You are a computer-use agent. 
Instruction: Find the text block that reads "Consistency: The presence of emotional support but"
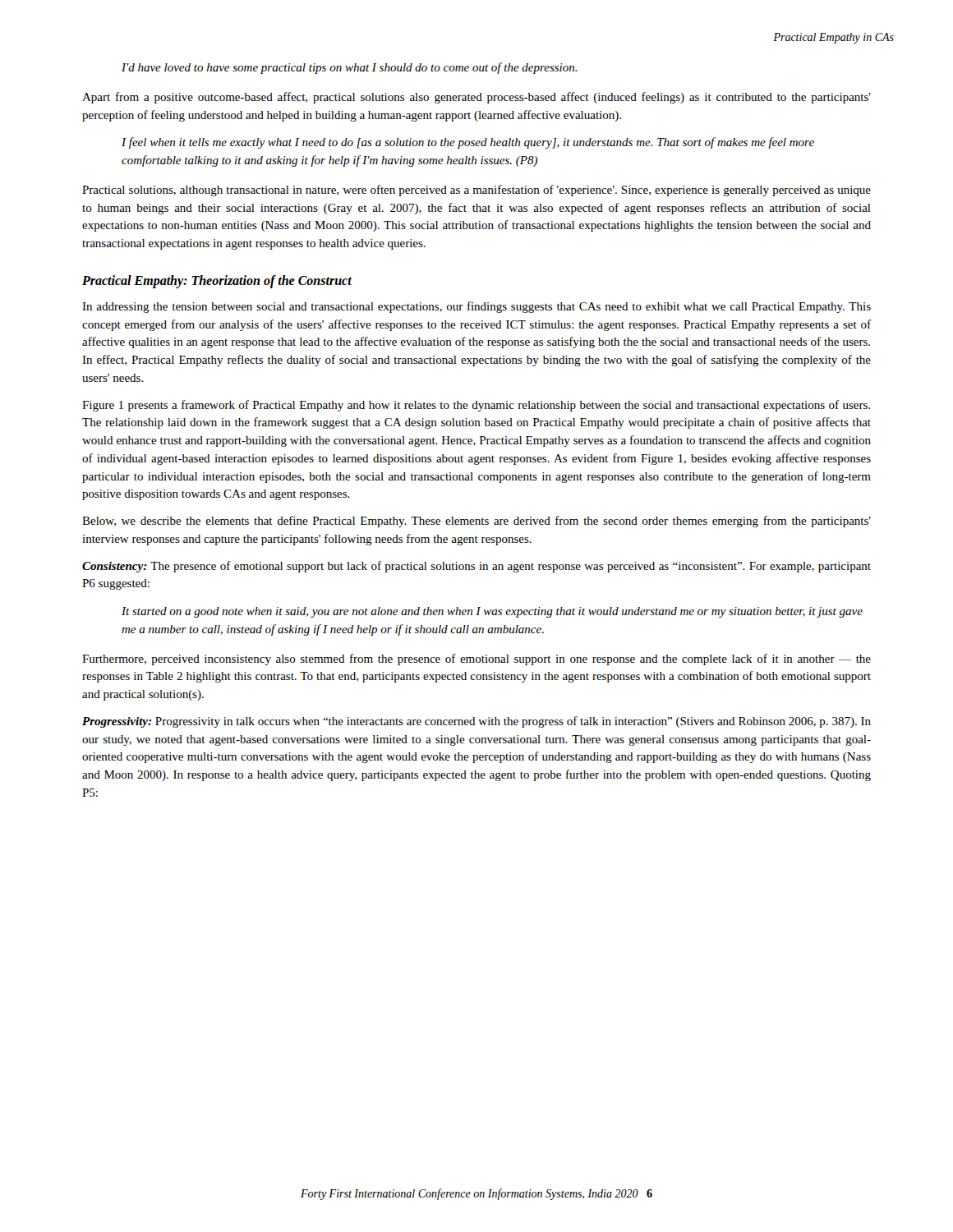coord(476,575)
